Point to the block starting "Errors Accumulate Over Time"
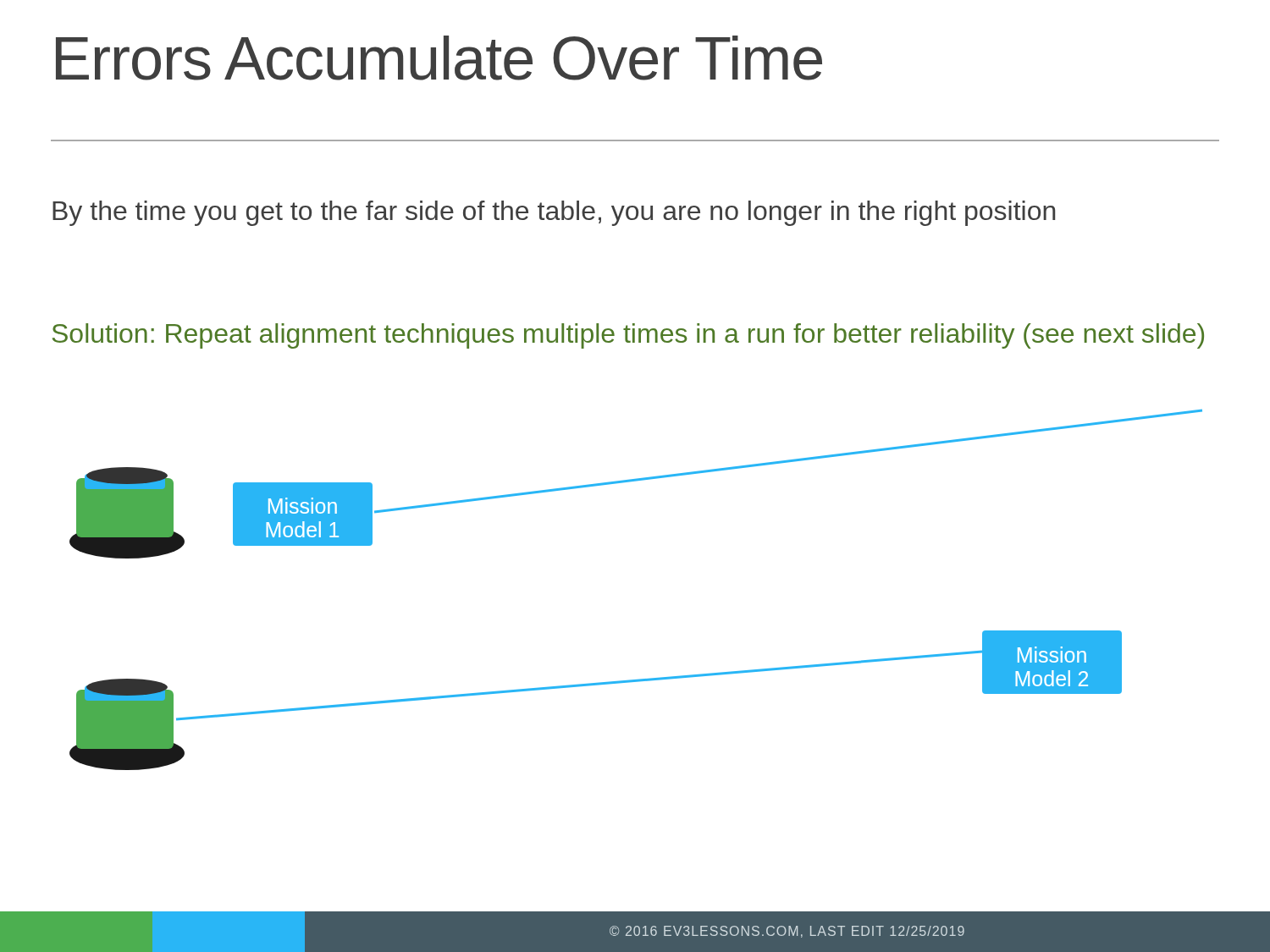1270x952 pixels. pyautogui.click(x=437, y=59)
